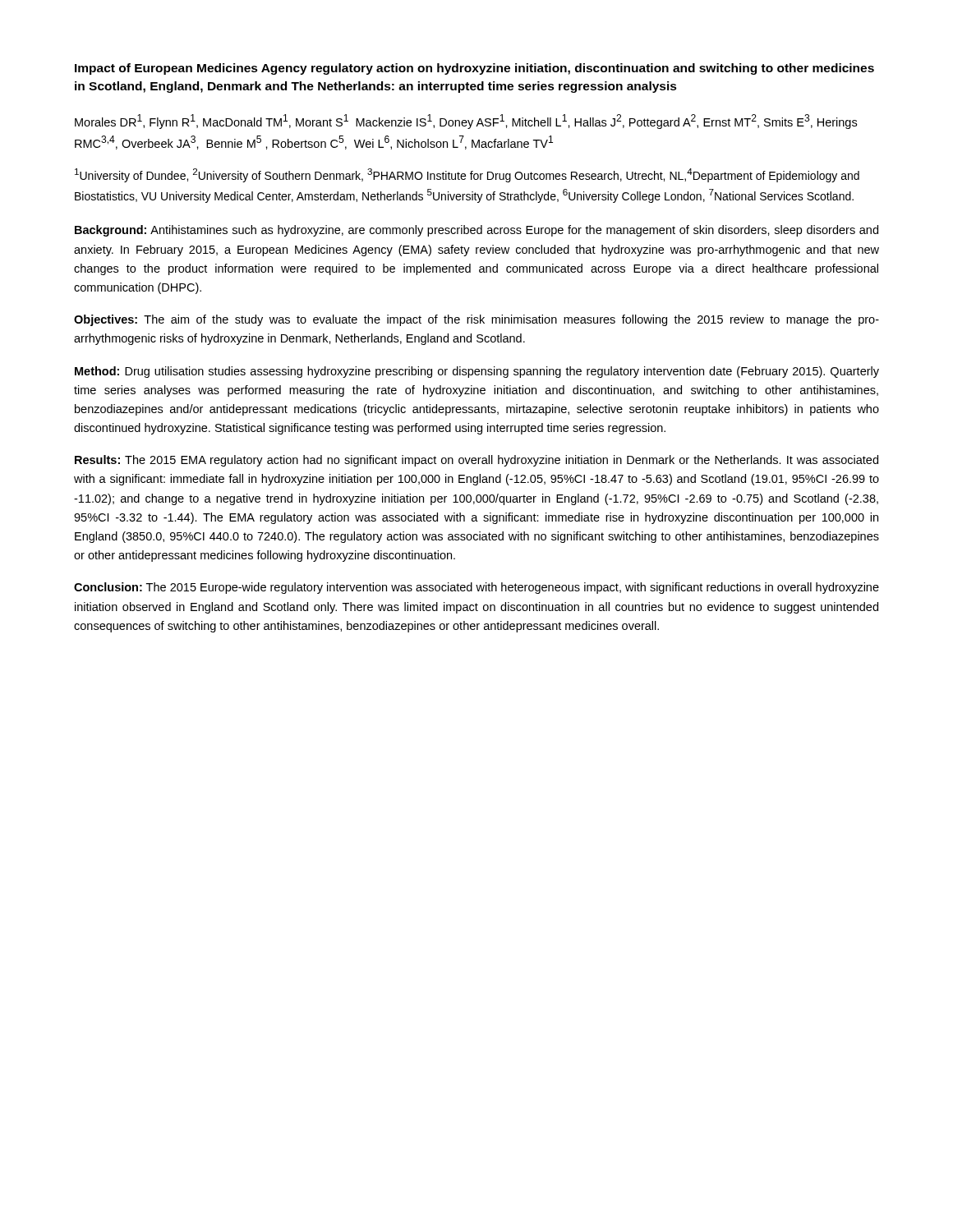The width and height of the screenshot is (953, 1232).
Task: Locate the text starting "Background: Antihistamines such as hydroxyzine, are commonly prescribed"
Action: click(x=476, y=259)
